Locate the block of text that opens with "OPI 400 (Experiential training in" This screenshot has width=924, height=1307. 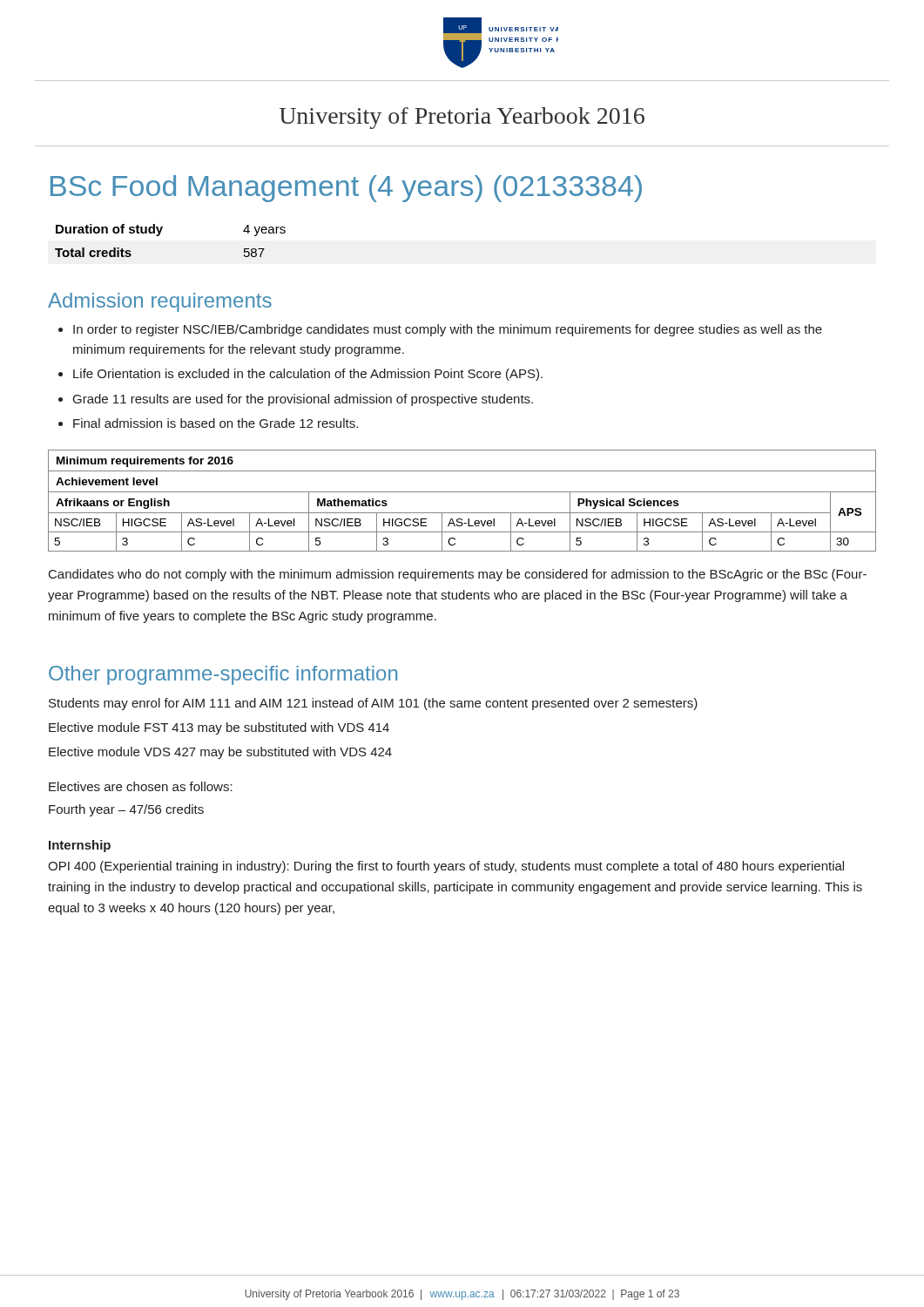[x=455, y=886]
